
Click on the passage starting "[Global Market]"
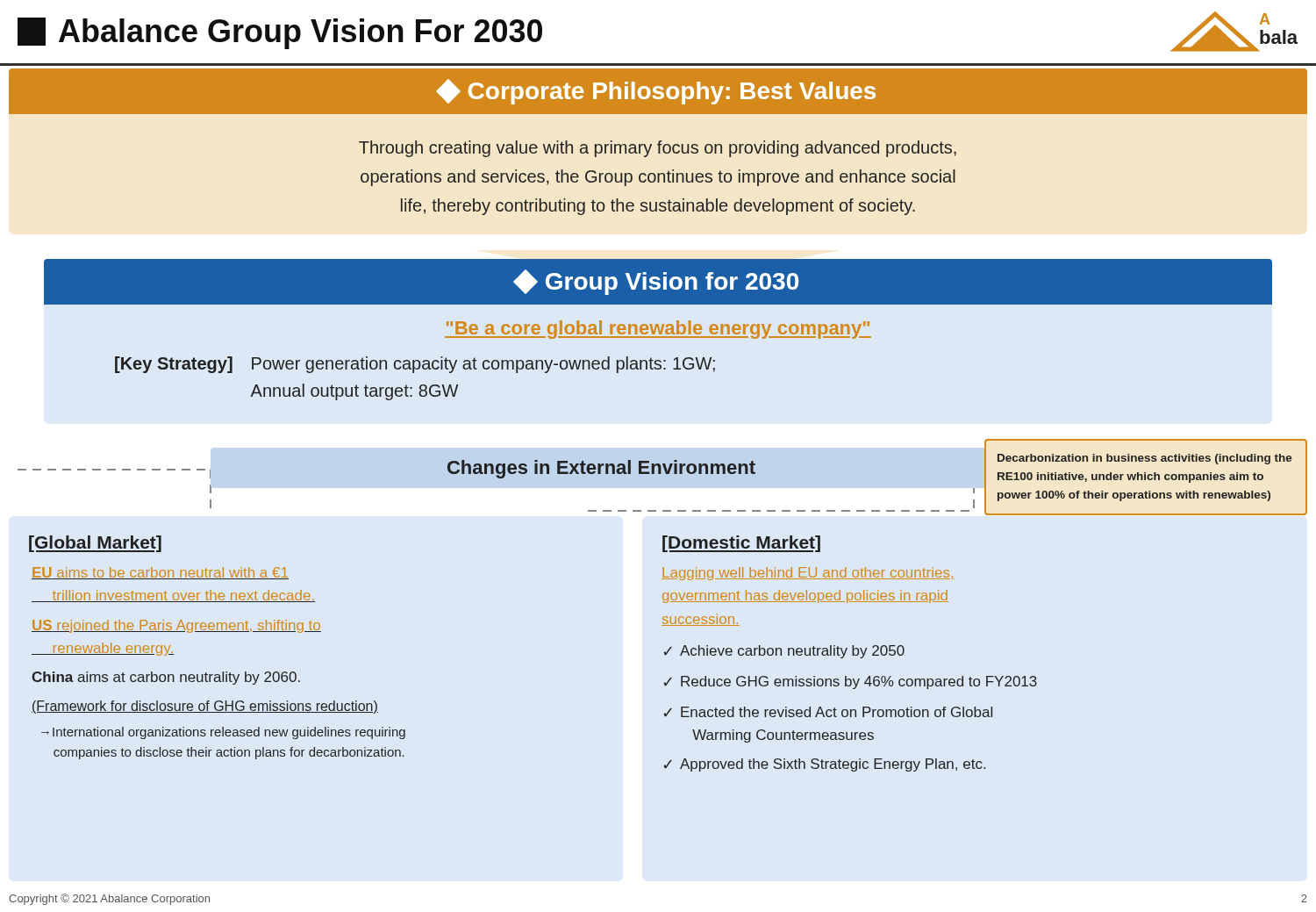95,542
